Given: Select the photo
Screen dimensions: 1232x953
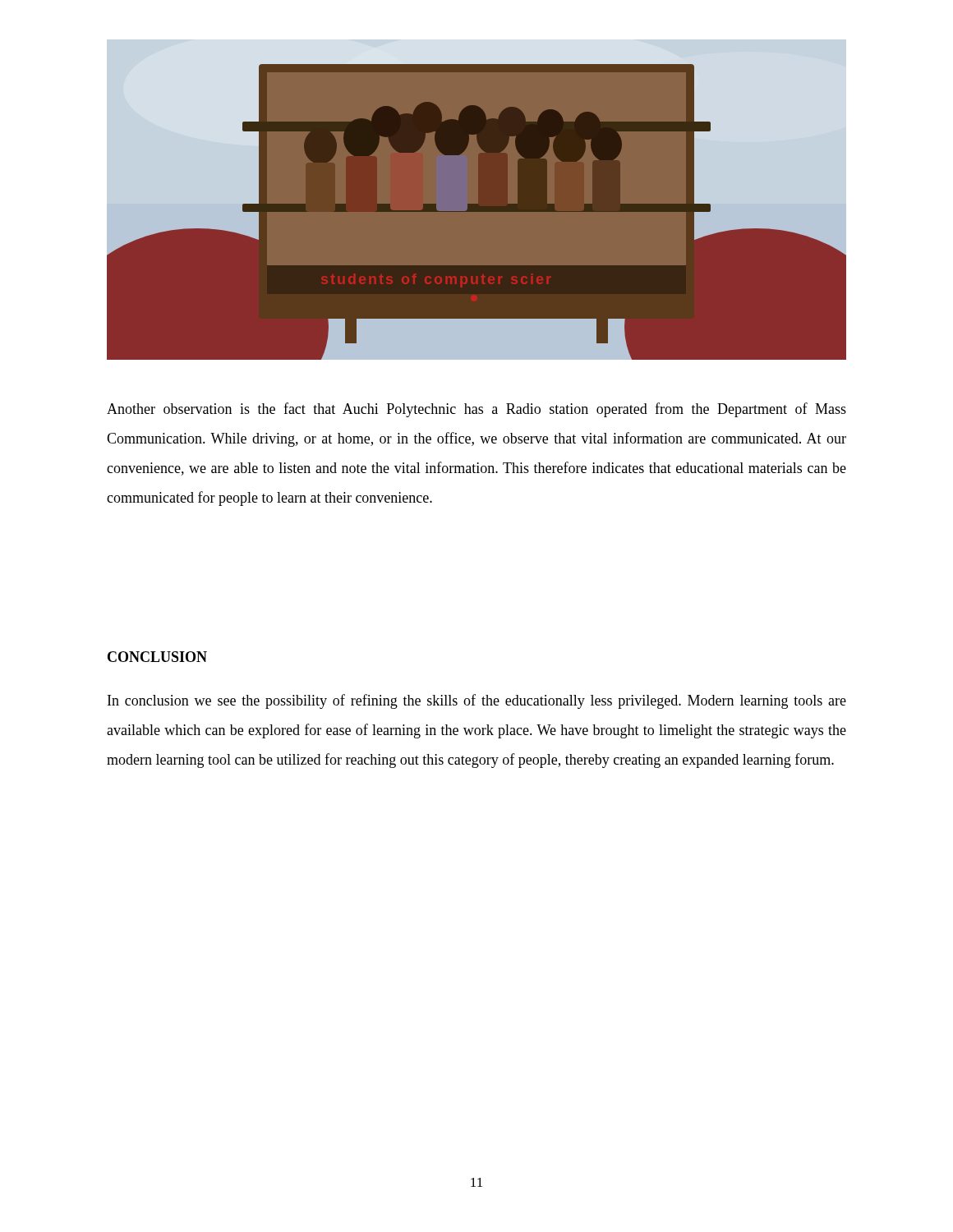Looking at the screenshot, I should pos(476,200).
